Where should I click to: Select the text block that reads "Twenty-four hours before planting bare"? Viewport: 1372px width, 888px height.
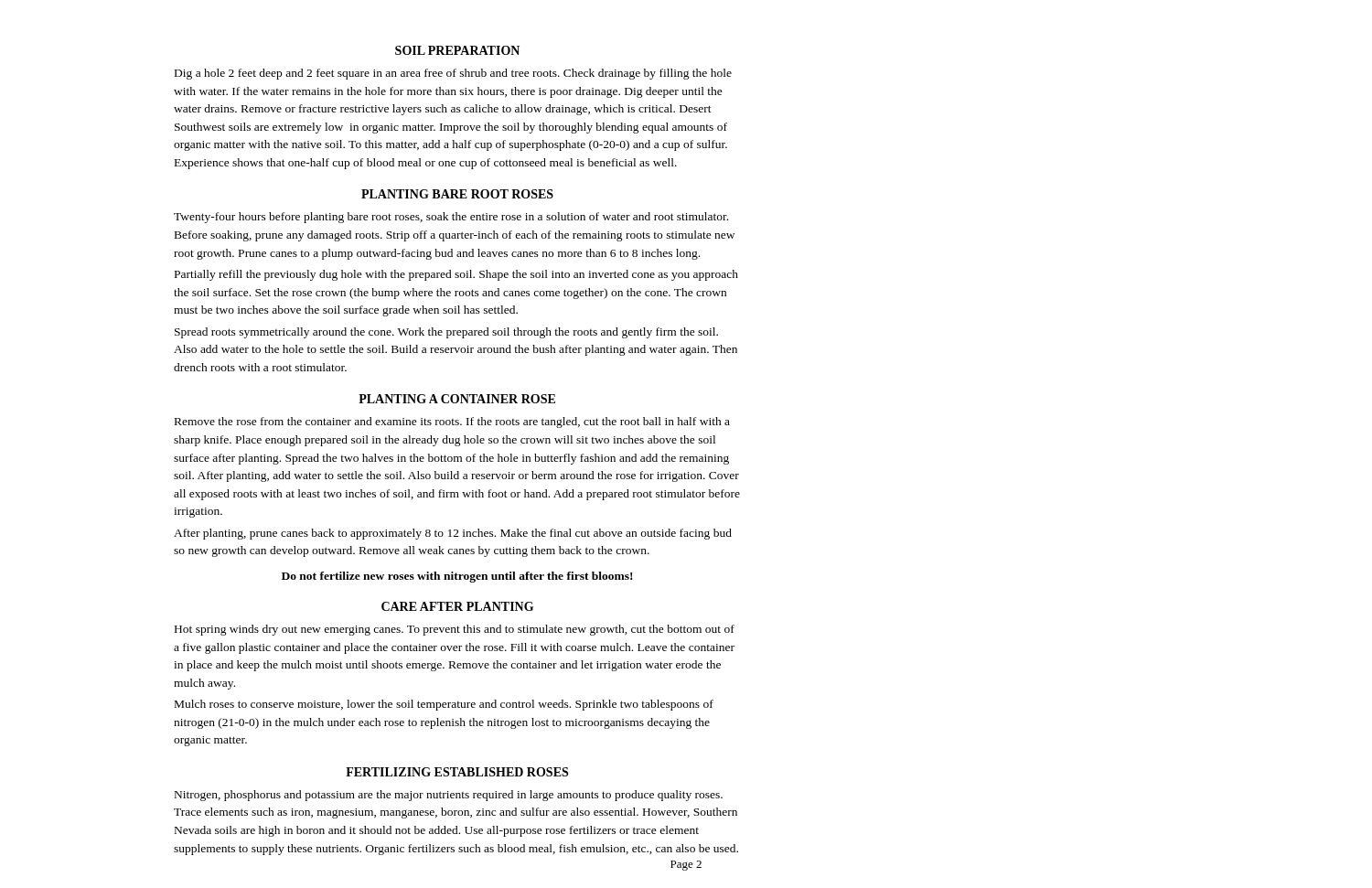[x=454, y=235]
